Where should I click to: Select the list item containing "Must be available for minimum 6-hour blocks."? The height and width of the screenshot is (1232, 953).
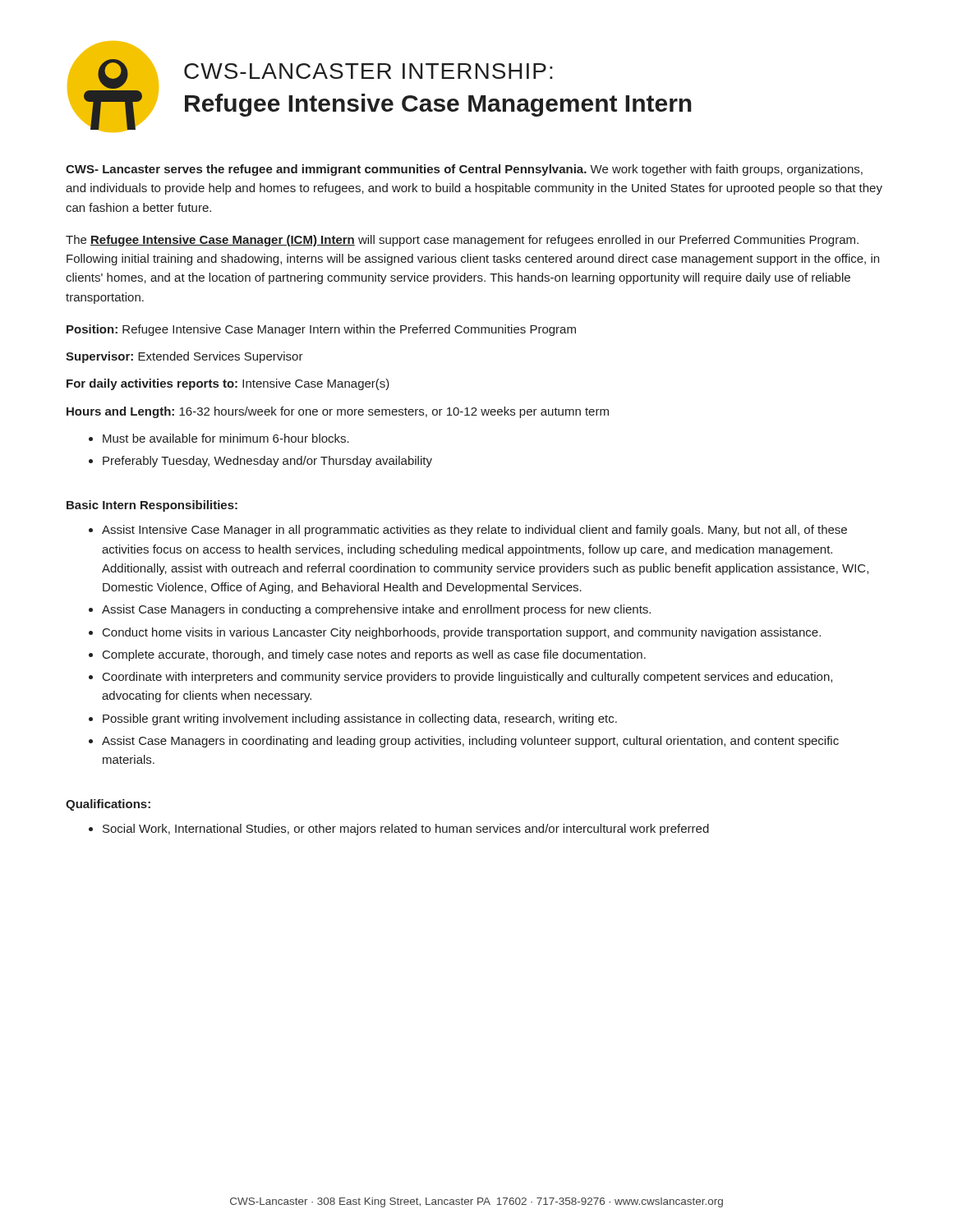(226, 438)
